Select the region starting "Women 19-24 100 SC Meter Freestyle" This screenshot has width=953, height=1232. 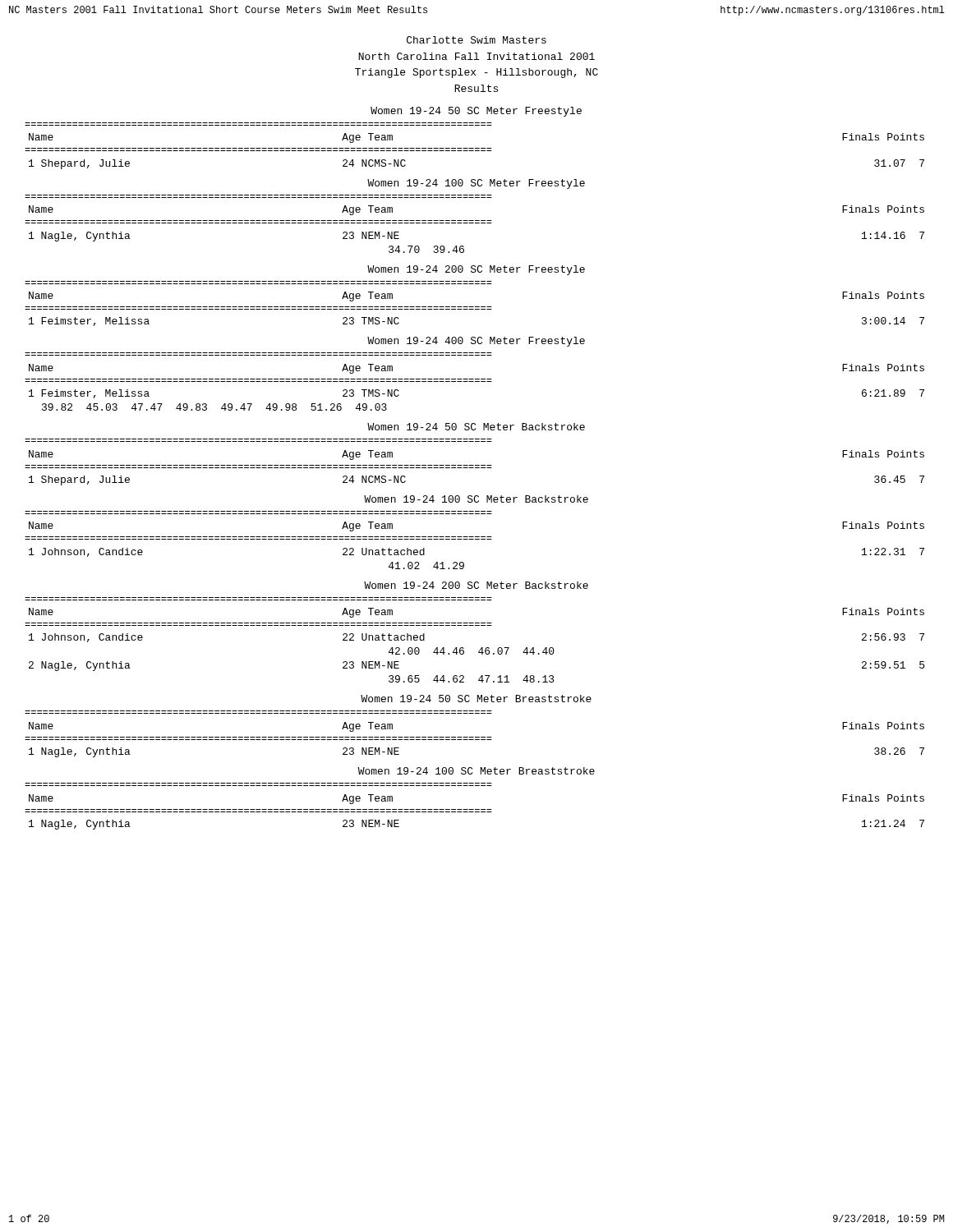coord(476,183)
